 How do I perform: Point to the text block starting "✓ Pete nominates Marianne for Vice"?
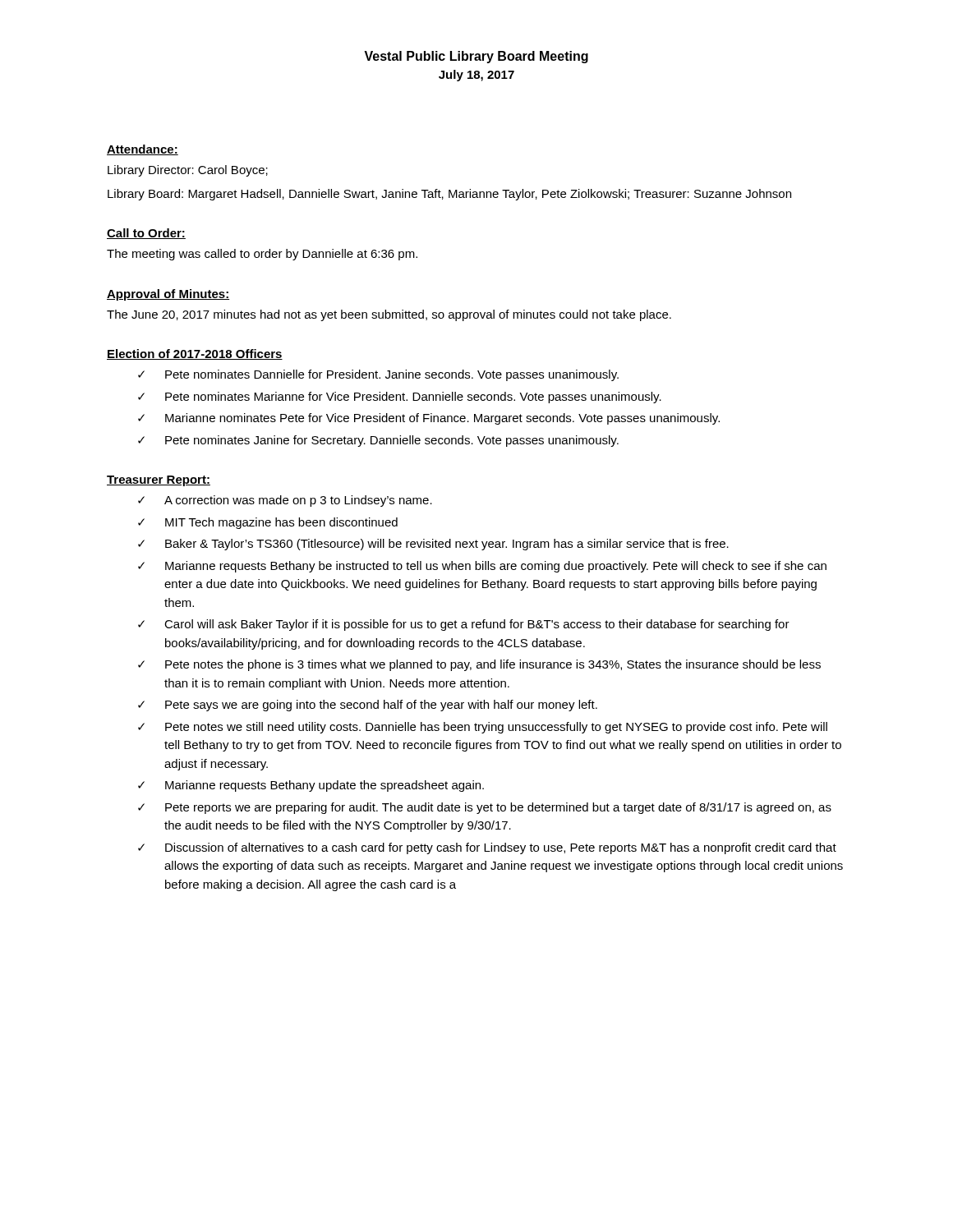point(491,396)
